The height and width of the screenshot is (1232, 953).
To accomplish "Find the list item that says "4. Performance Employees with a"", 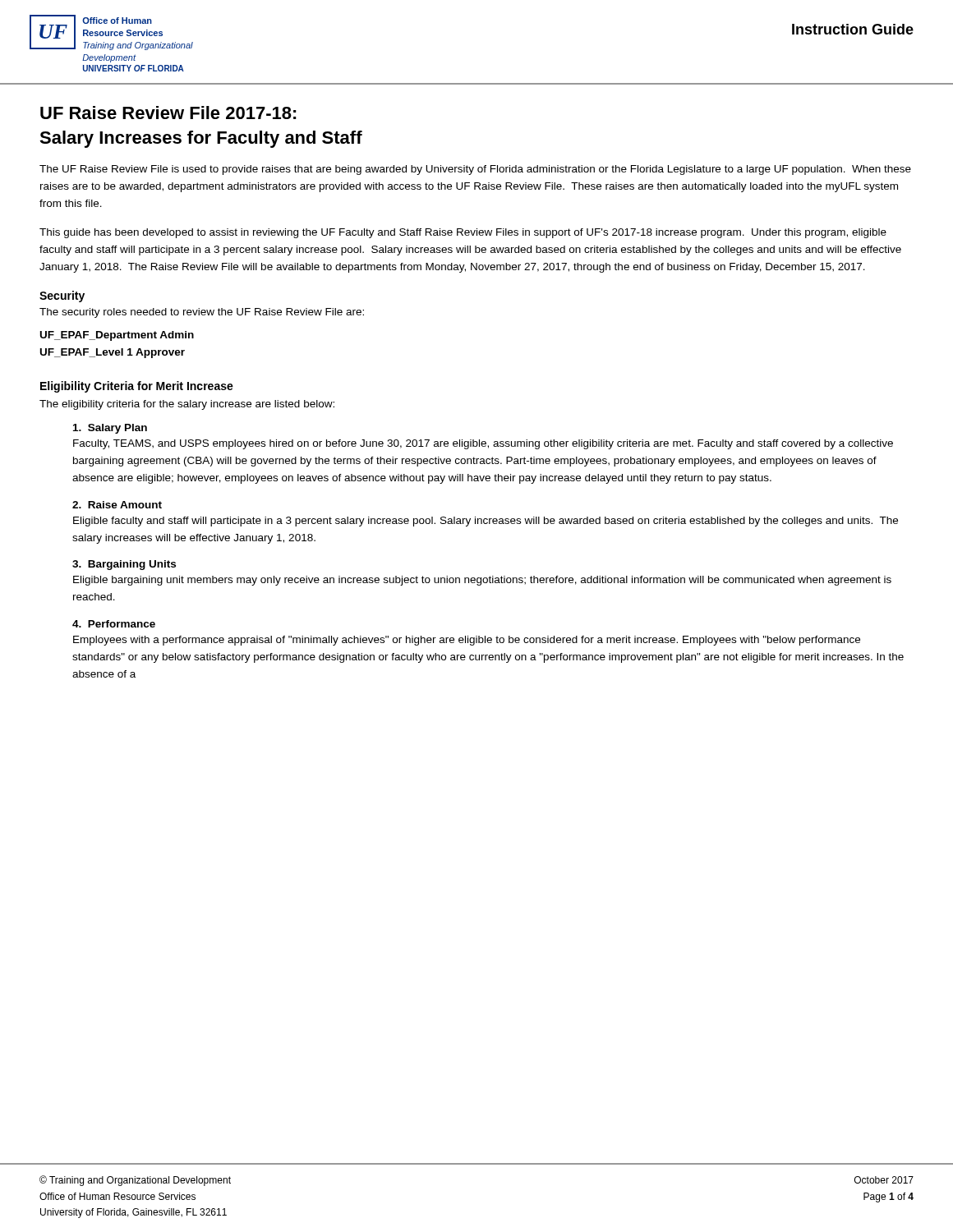I will pyautogui.click(x=493, y=651).
